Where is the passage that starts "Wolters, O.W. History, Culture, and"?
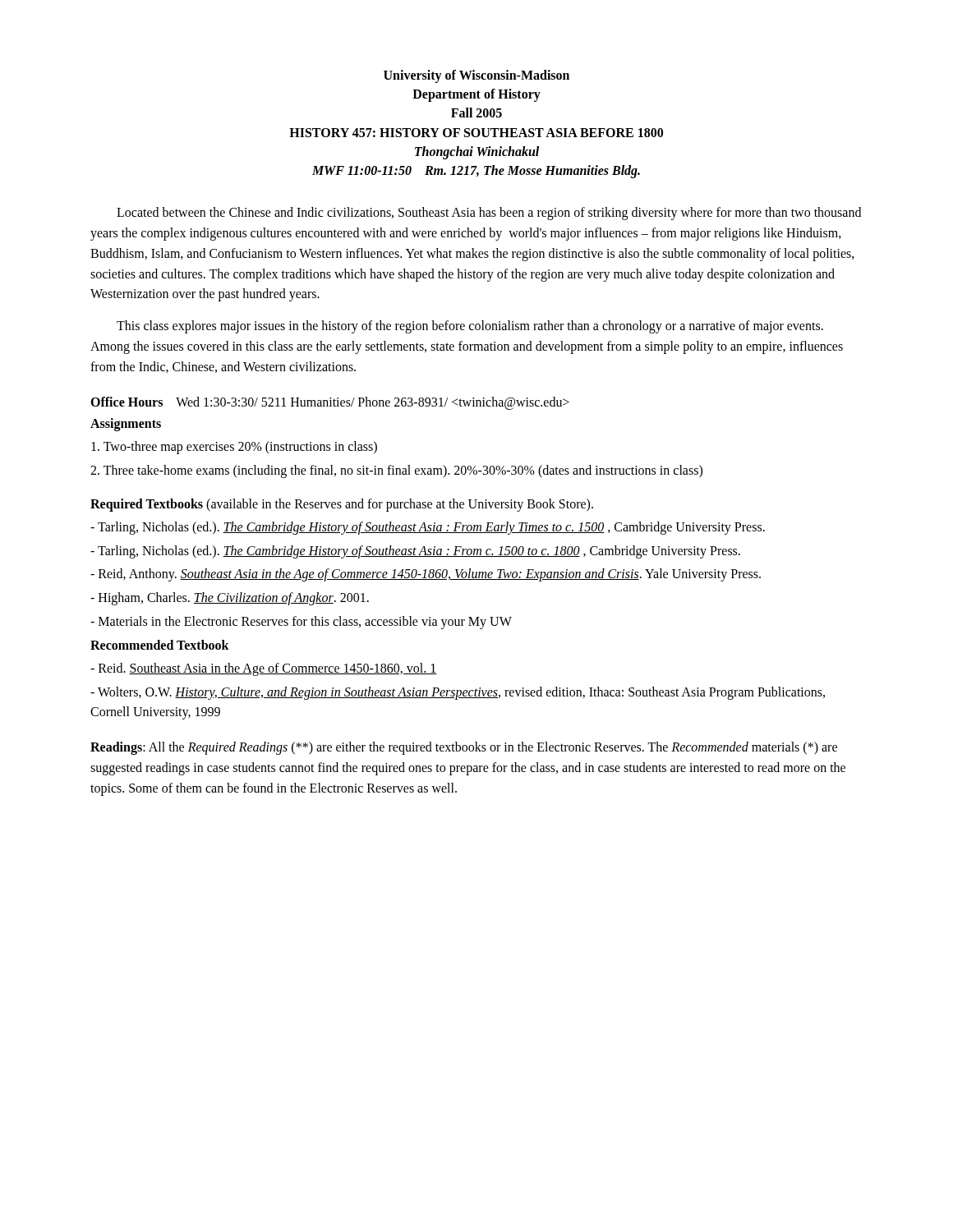 (x=458, y=702)
